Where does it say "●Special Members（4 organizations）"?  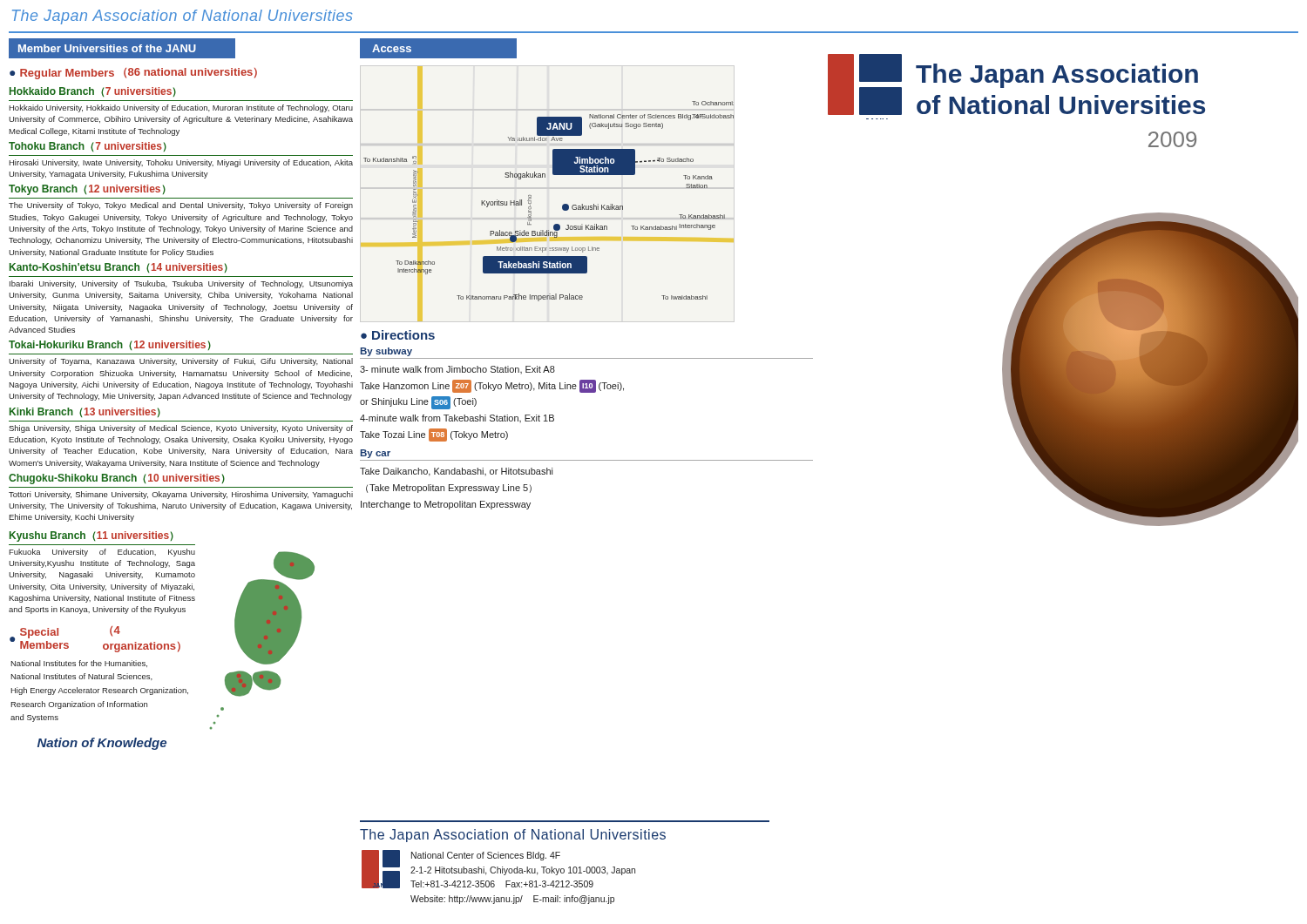[x=102, y=638]
